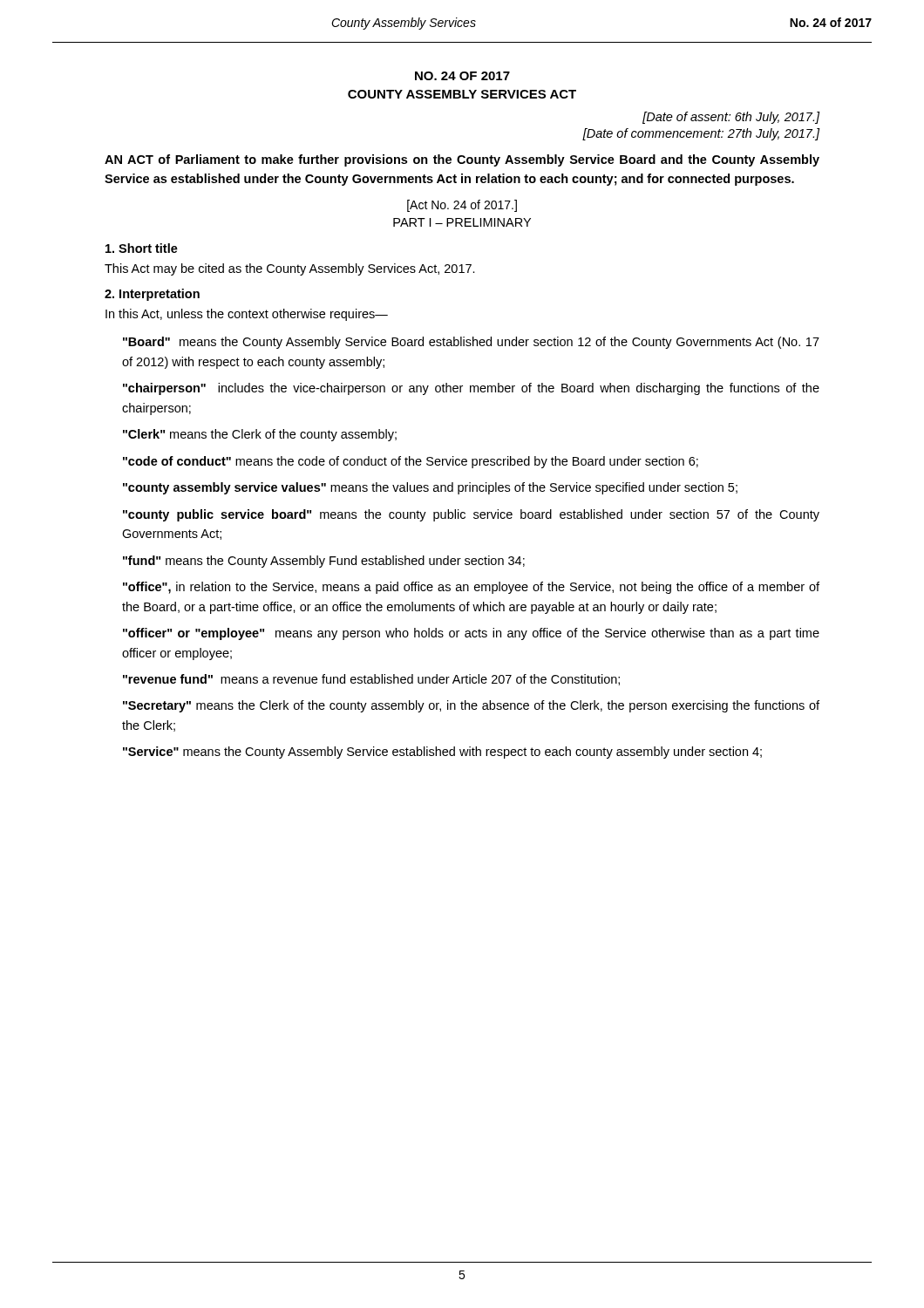This screenshot has width=924, height=1308.
Task: Find the passage starting "[Act No. 24 of 2017.]"
Action: click(462, 205)
